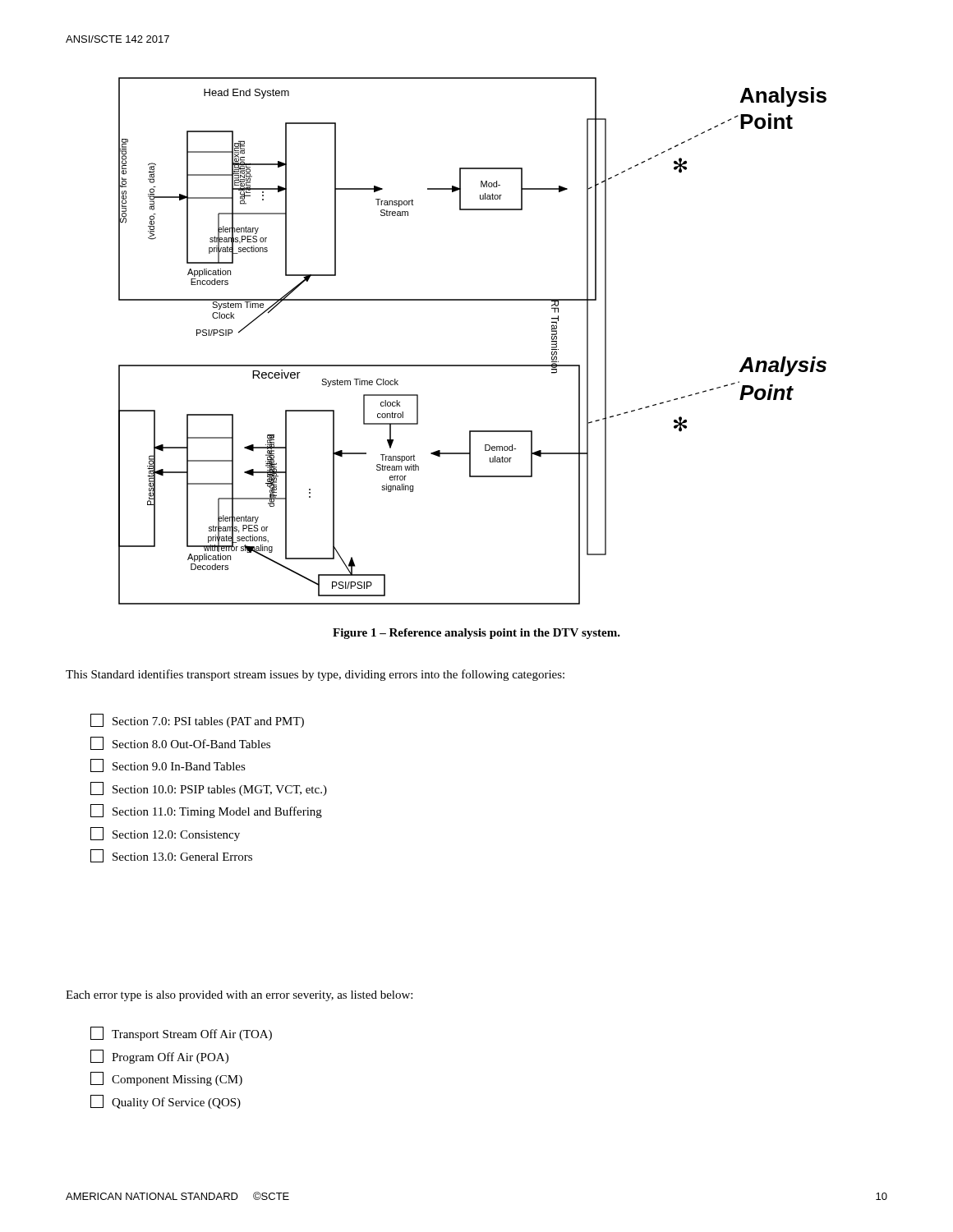The image size is (953, 1232).
Task: Click on the list item that reads "Section 9.0 In-Band Tables"
Action: coord(168,767)
